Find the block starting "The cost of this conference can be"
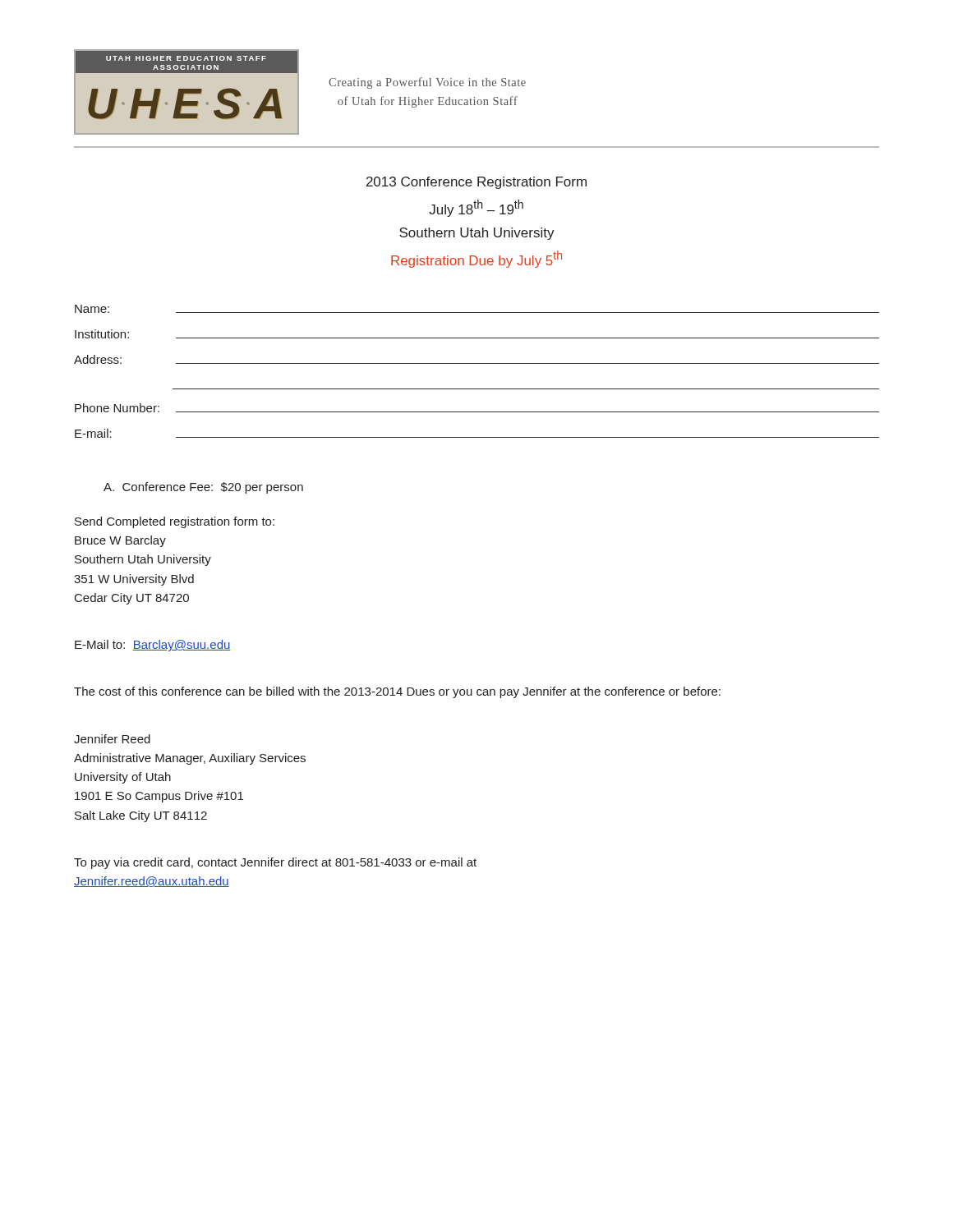The image size is (953, 1232). 398,691
